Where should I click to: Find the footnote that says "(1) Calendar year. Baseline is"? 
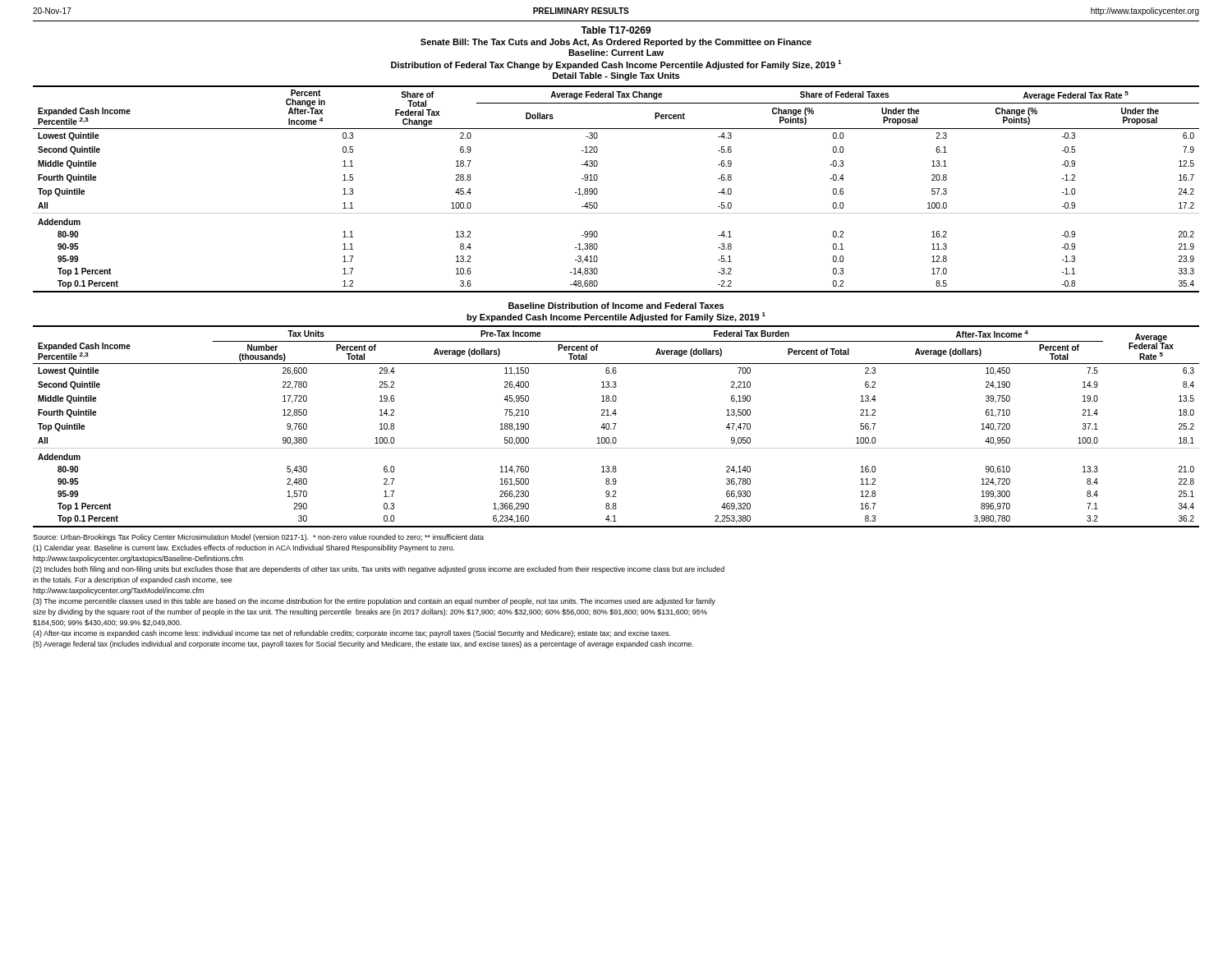(244, 548)
